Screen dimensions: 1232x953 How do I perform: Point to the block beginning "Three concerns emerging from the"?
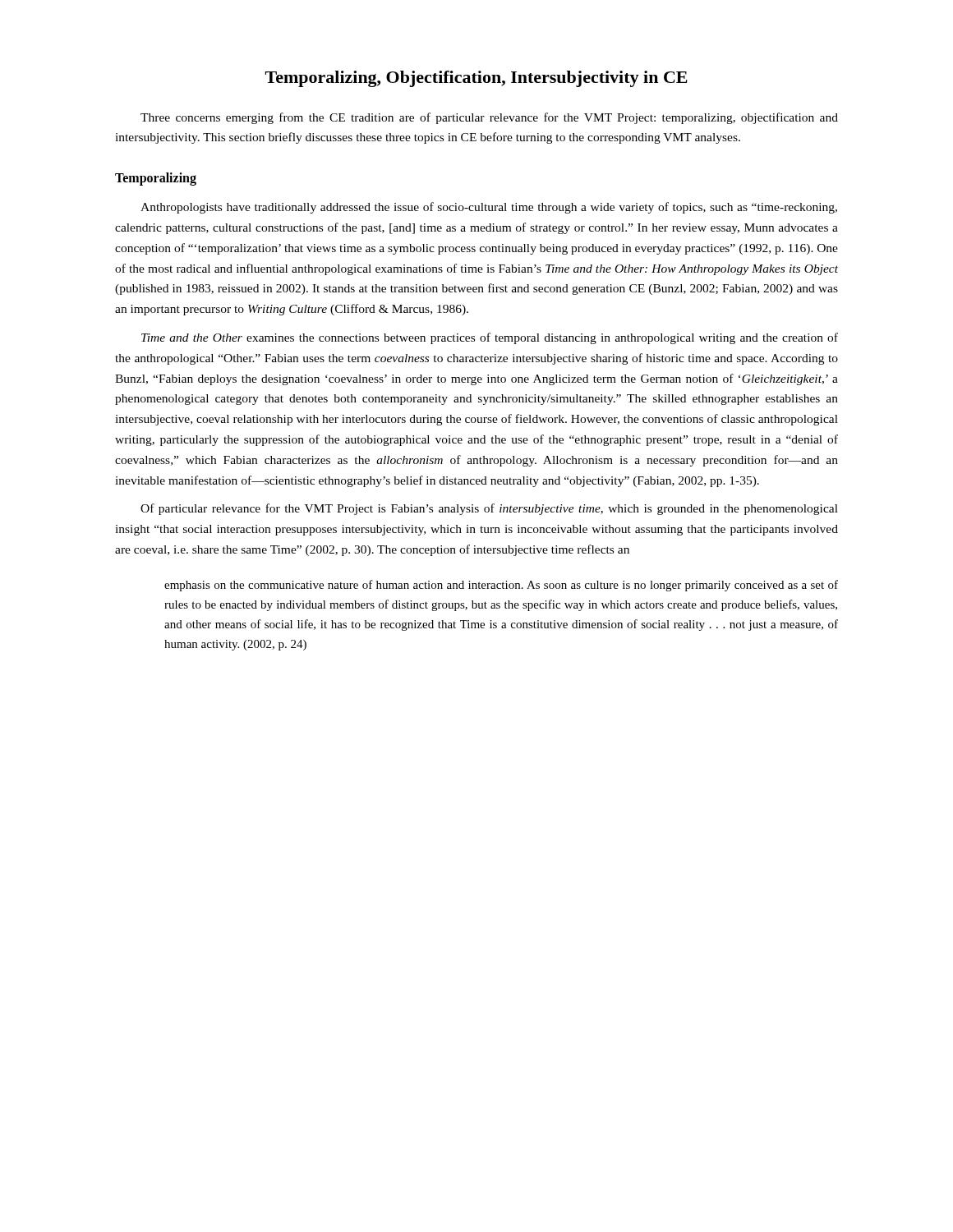[476, 128]
